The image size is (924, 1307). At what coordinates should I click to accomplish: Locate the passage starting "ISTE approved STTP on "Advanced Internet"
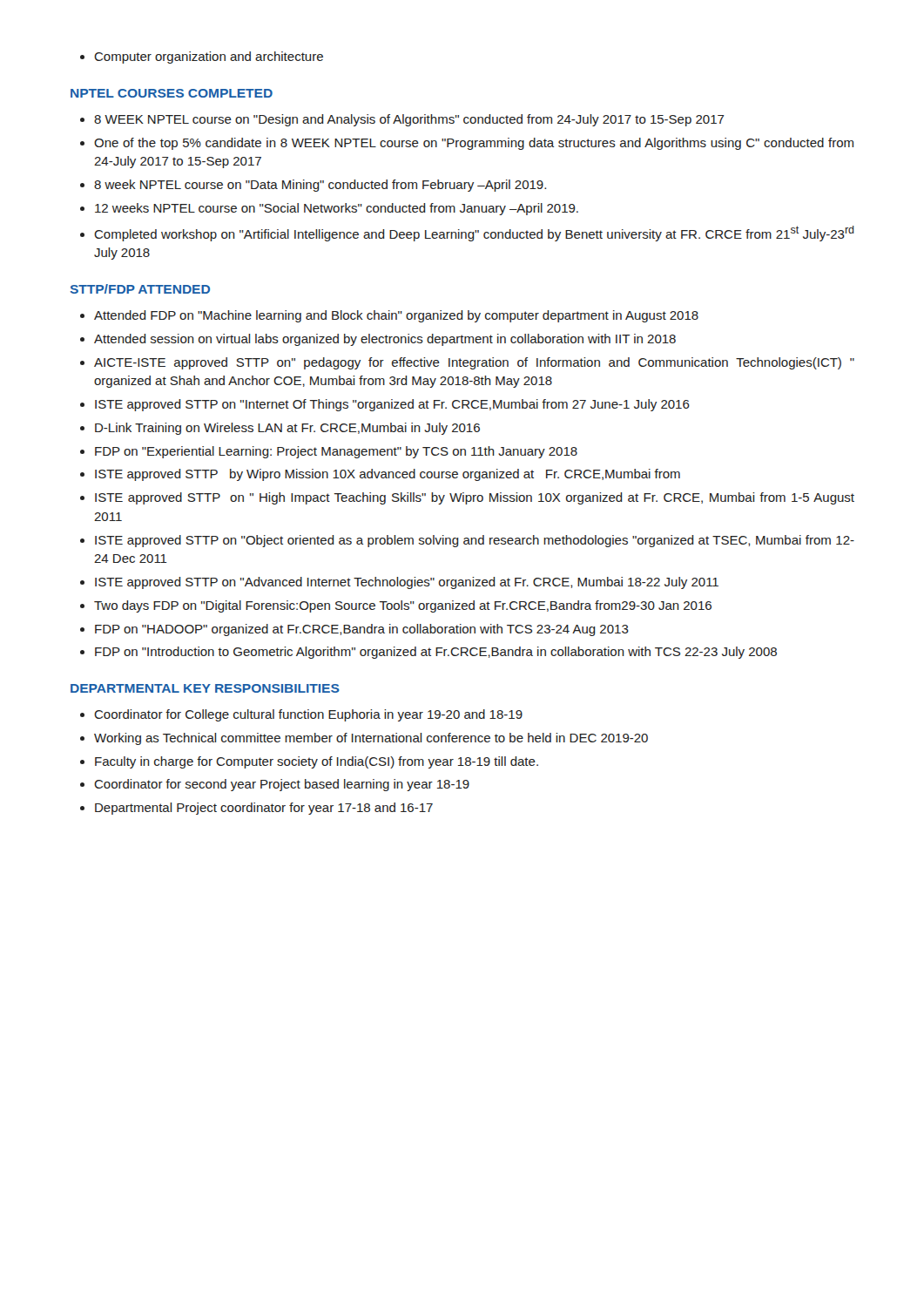pyautogui.click(x=474, y=582)
